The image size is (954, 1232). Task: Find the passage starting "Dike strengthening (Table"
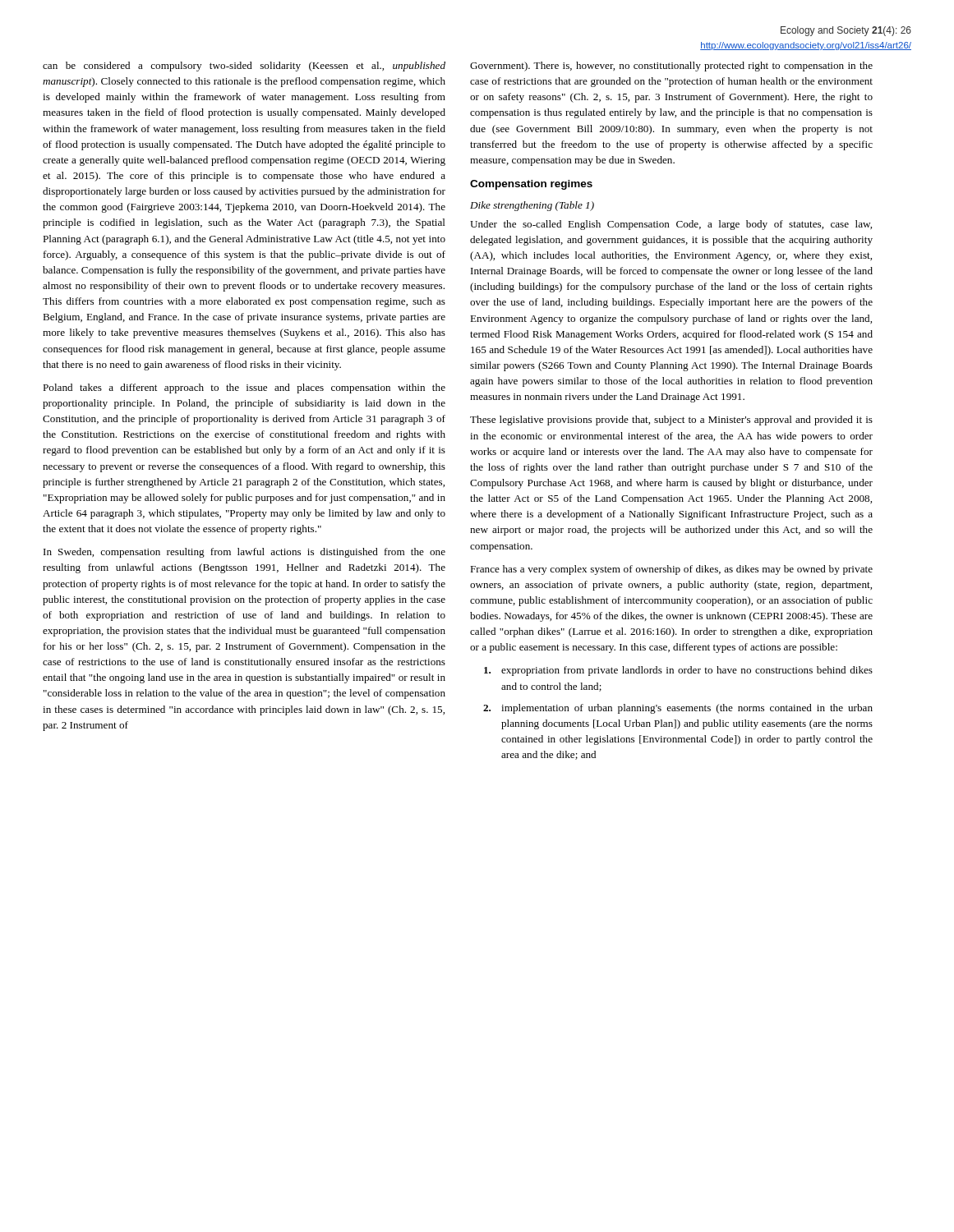coord(532,205)
